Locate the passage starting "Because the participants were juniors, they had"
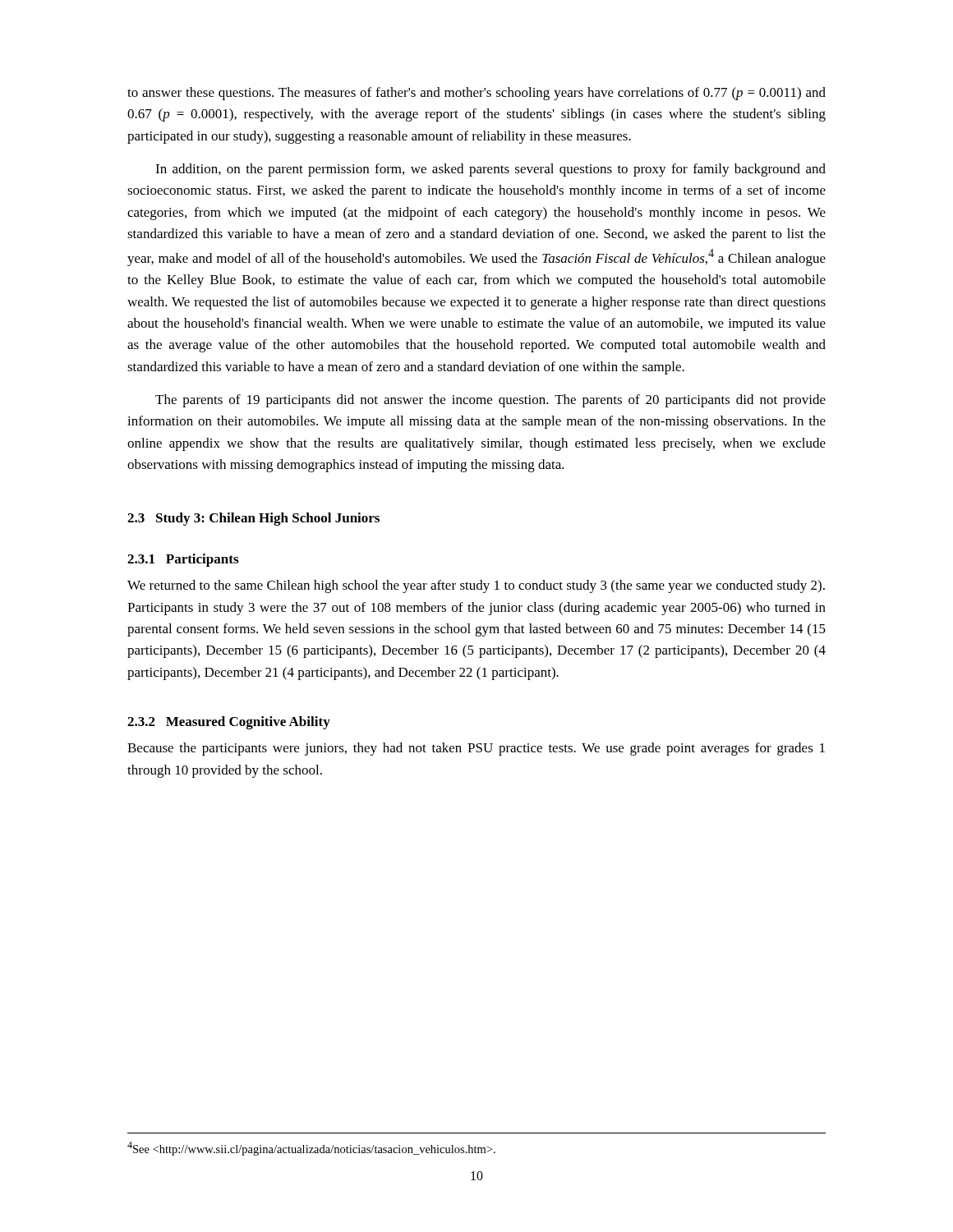Viewport: 953px width, 1232px height. [476, 759]
